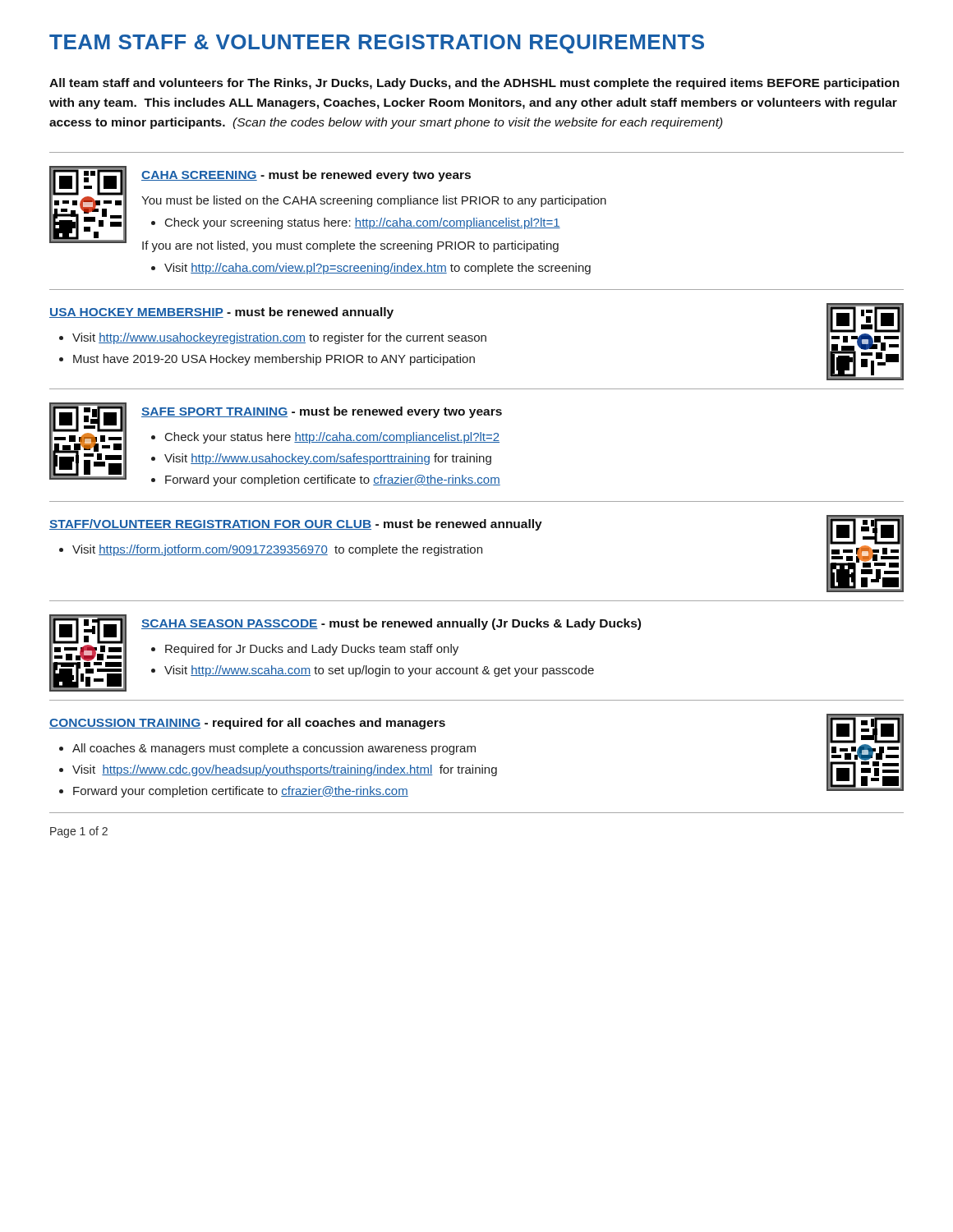Viewport: 953px width, 1232px height.
Task: Locate the text block starting "Check your status here"
Action: point(332,436)
